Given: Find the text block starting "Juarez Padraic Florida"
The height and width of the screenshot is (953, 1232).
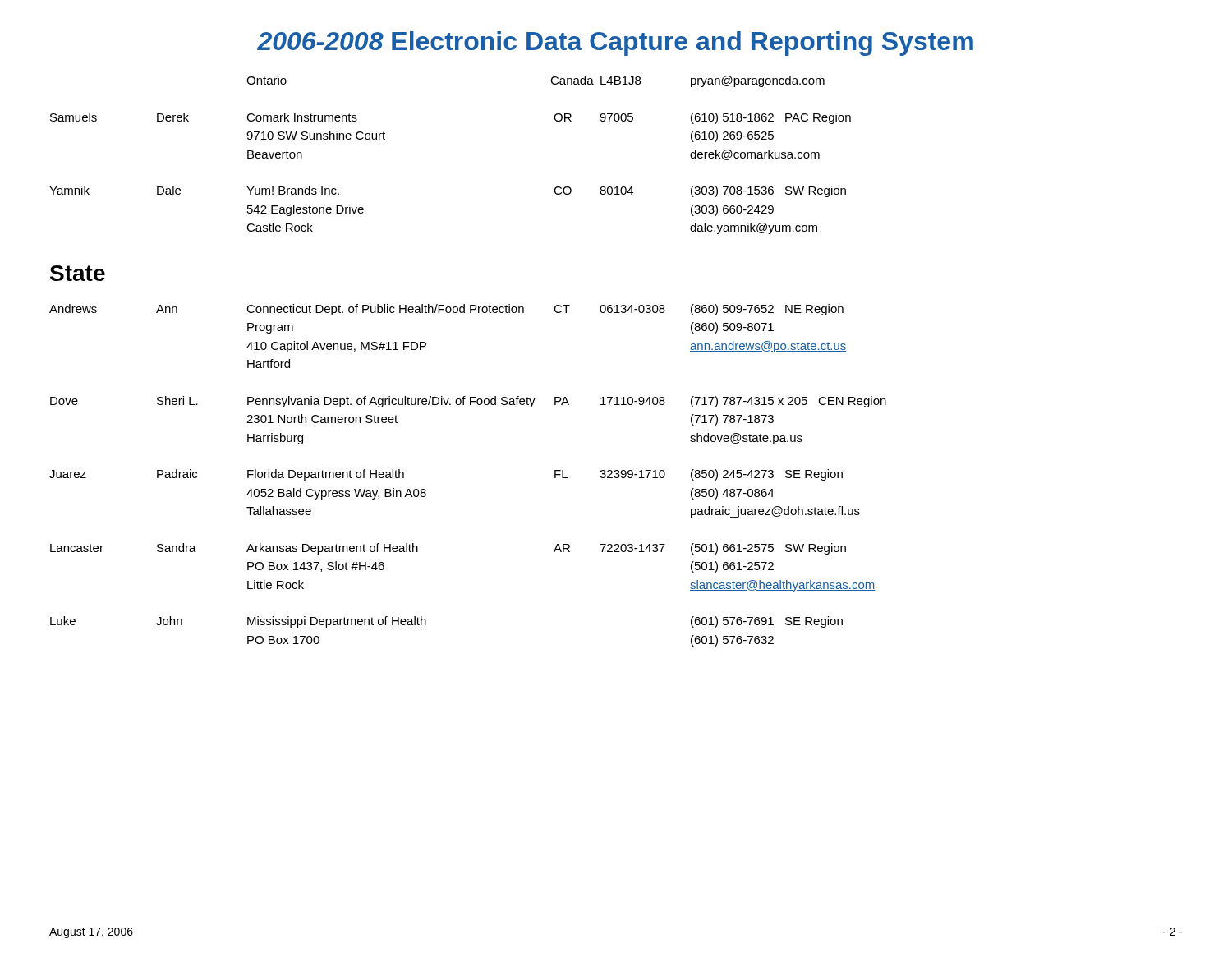Looking at the screenshot, I should click(x=65, y=474).
